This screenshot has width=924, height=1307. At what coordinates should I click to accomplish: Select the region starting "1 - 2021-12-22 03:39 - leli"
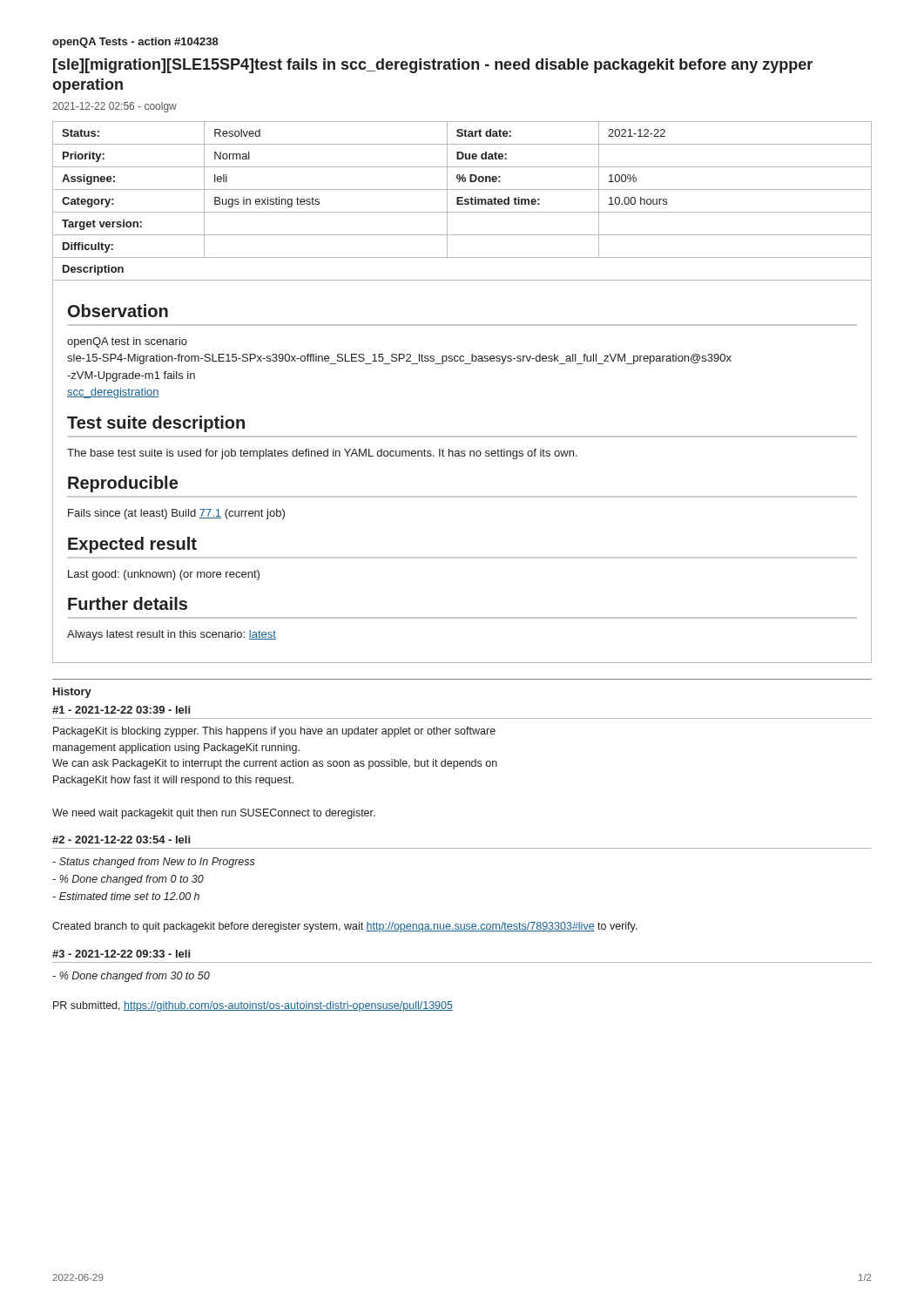pos(122,710)
